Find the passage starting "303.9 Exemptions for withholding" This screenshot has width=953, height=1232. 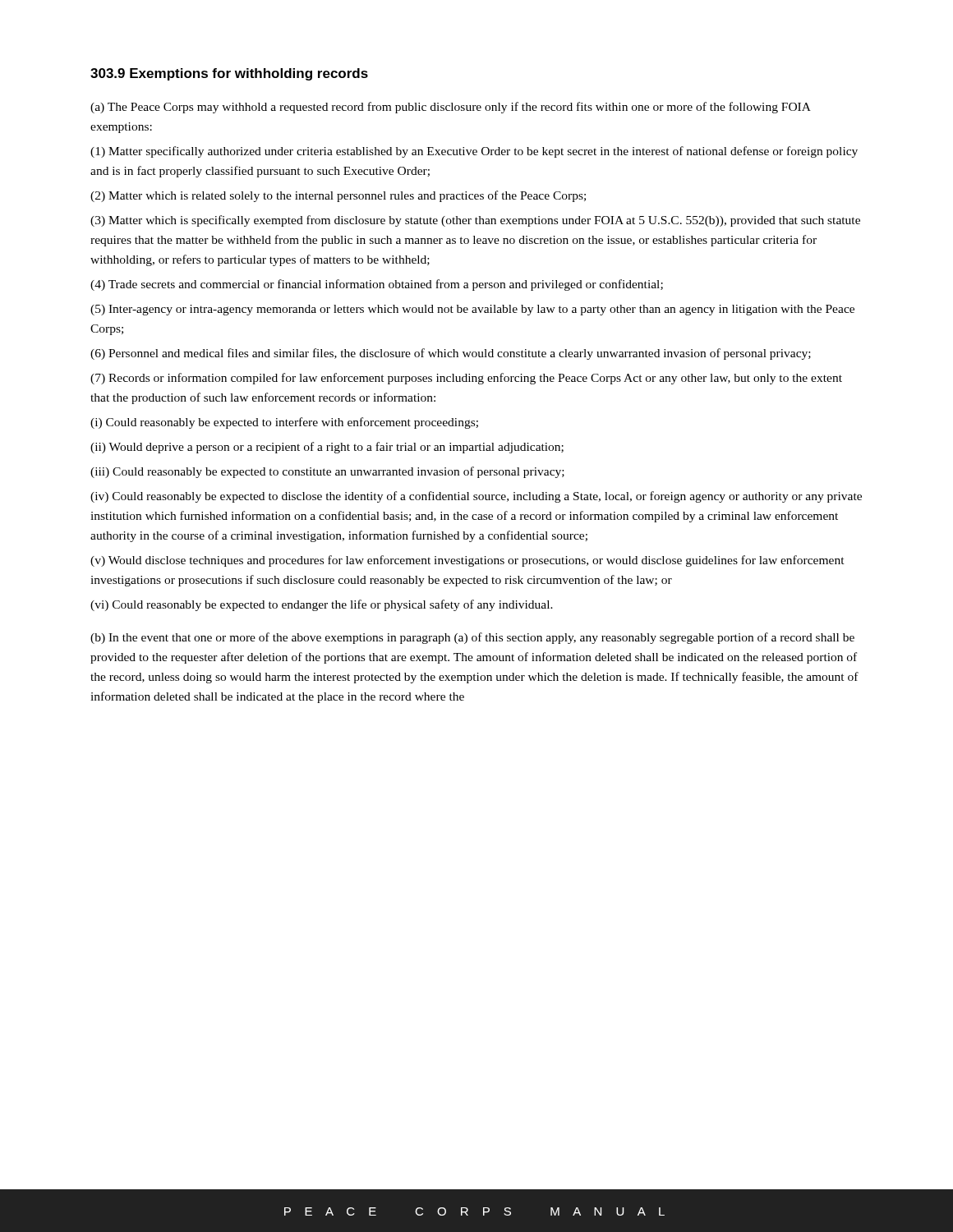coord(229,73)
